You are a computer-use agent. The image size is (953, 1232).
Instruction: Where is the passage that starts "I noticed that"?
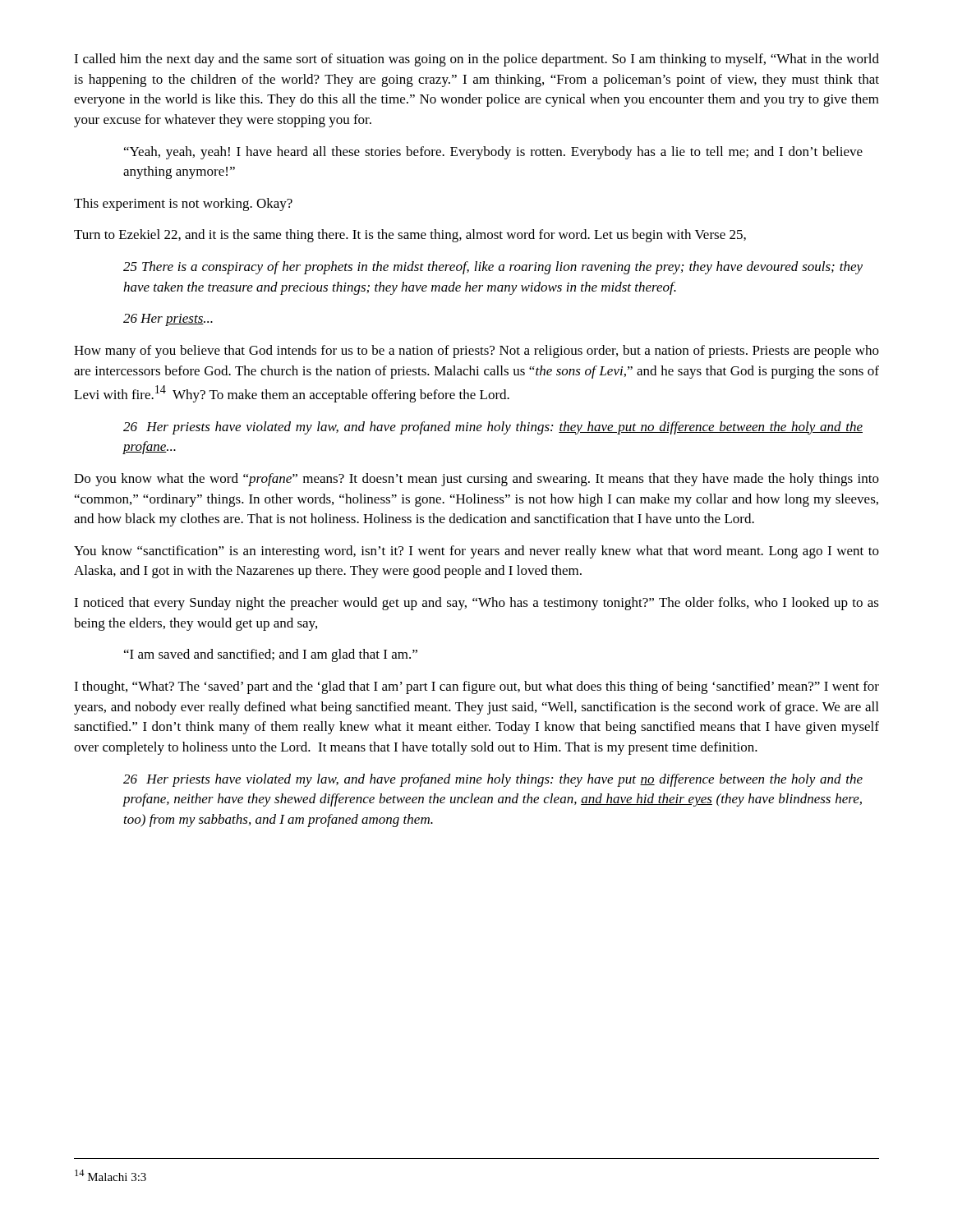(476, 613)
